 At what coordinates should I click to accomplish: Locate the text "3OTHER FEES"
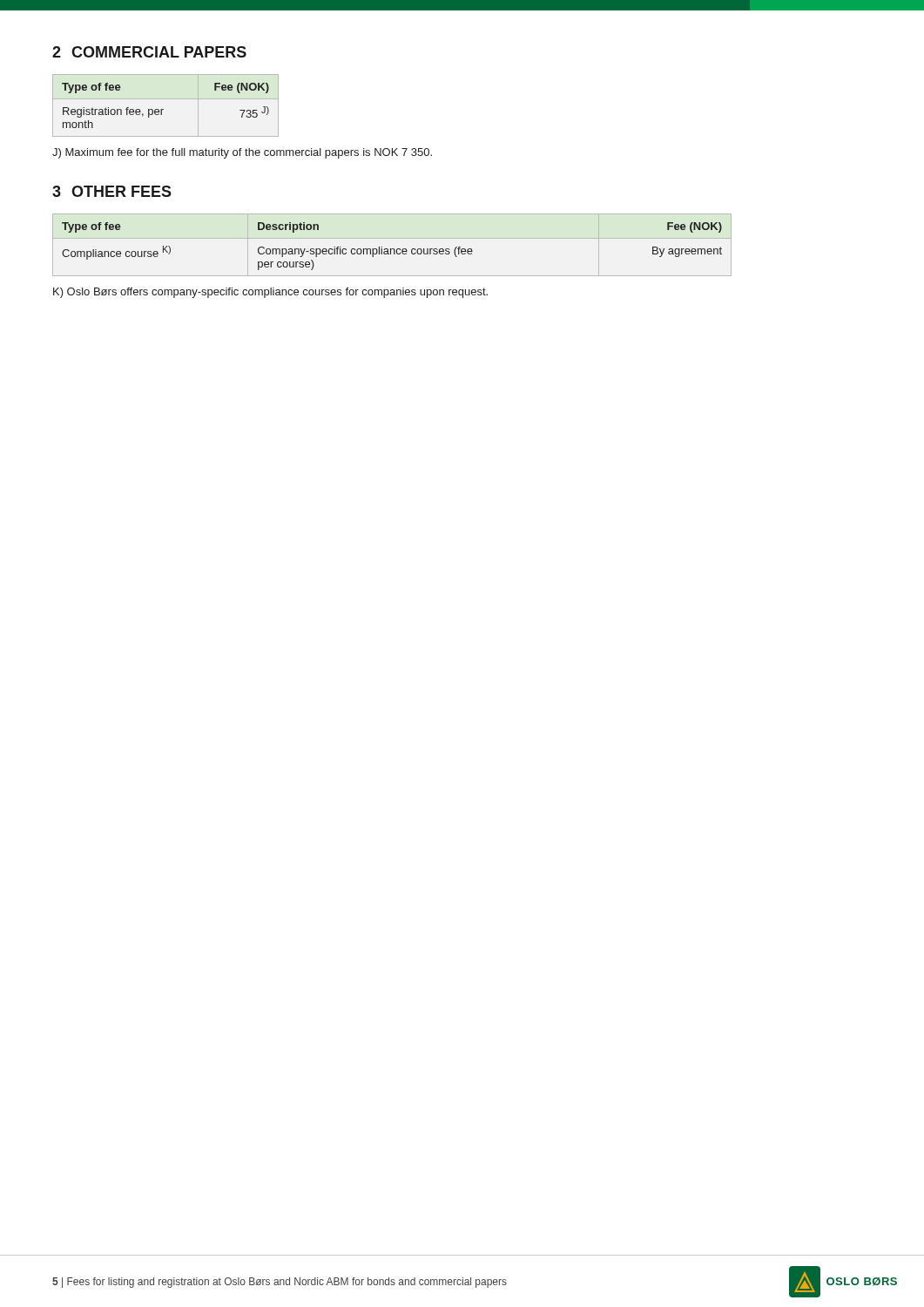112,192
